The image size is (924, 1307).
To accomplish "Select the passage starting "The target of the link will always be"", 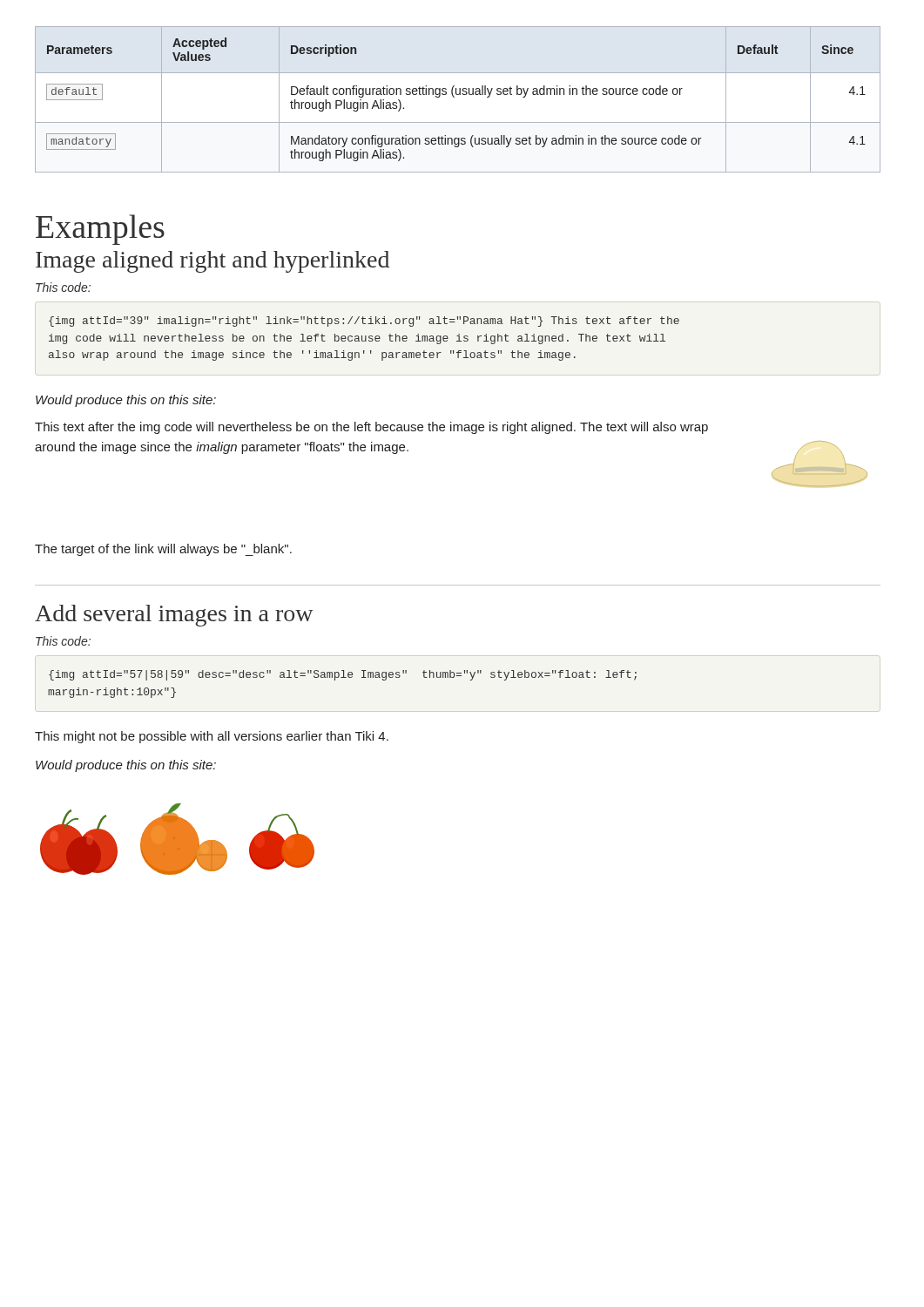I will [163, 550].
